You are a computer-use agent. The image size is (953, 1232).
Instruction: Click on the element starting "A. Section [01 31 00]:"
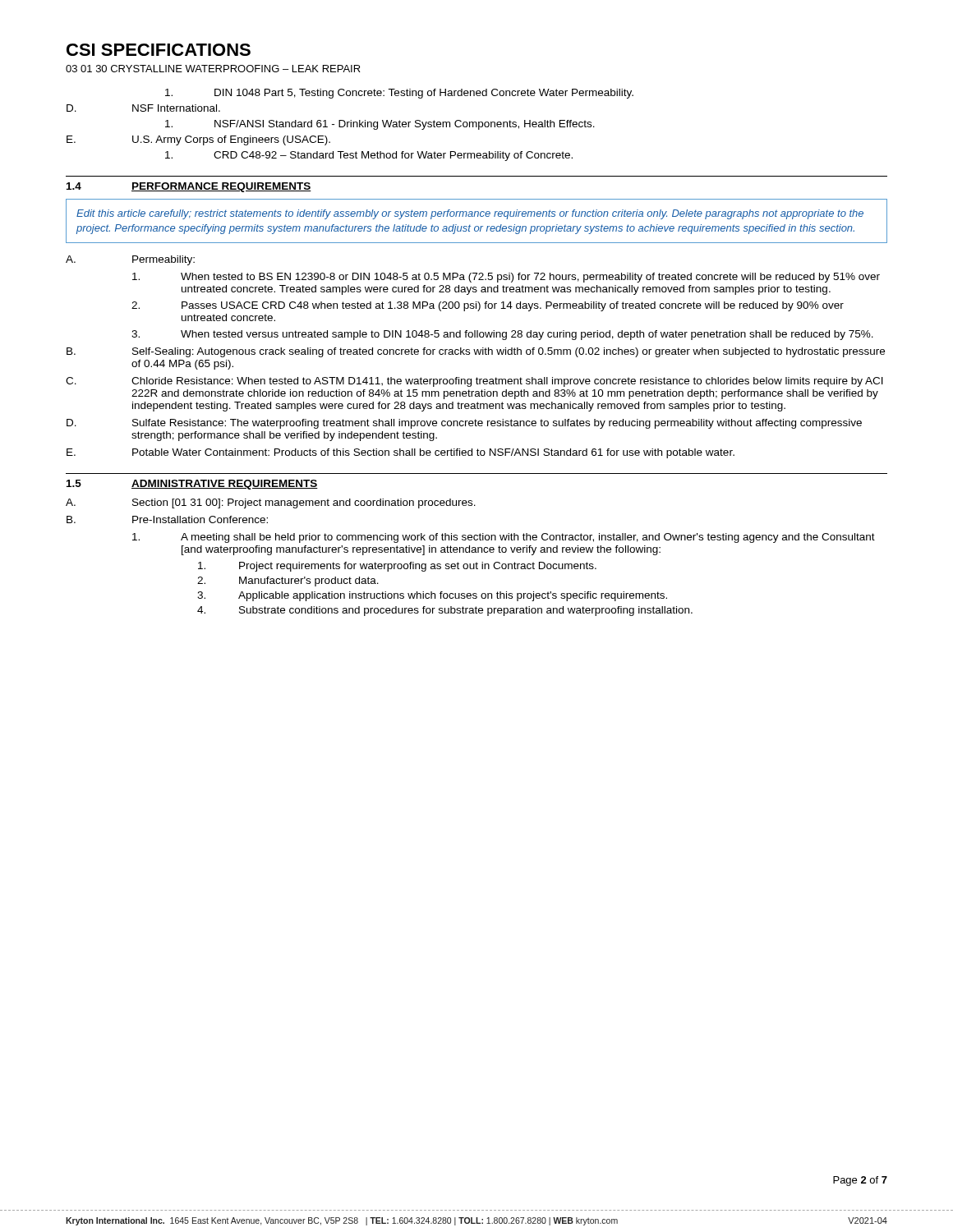tap(476, 503)
